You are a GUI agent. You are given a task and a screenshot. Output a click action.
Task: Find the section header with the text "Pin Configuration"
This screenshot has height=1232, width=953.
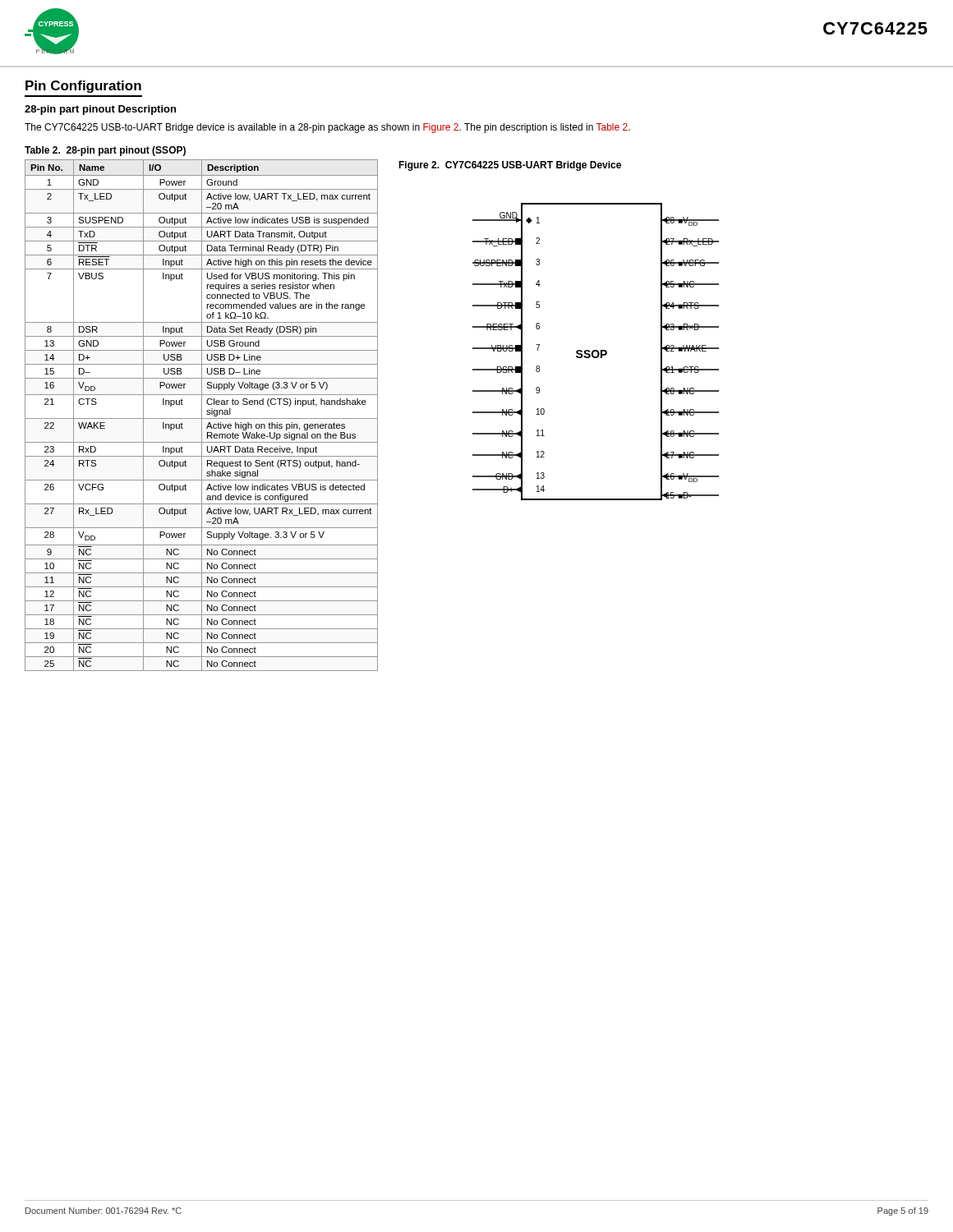pos(83,86)
